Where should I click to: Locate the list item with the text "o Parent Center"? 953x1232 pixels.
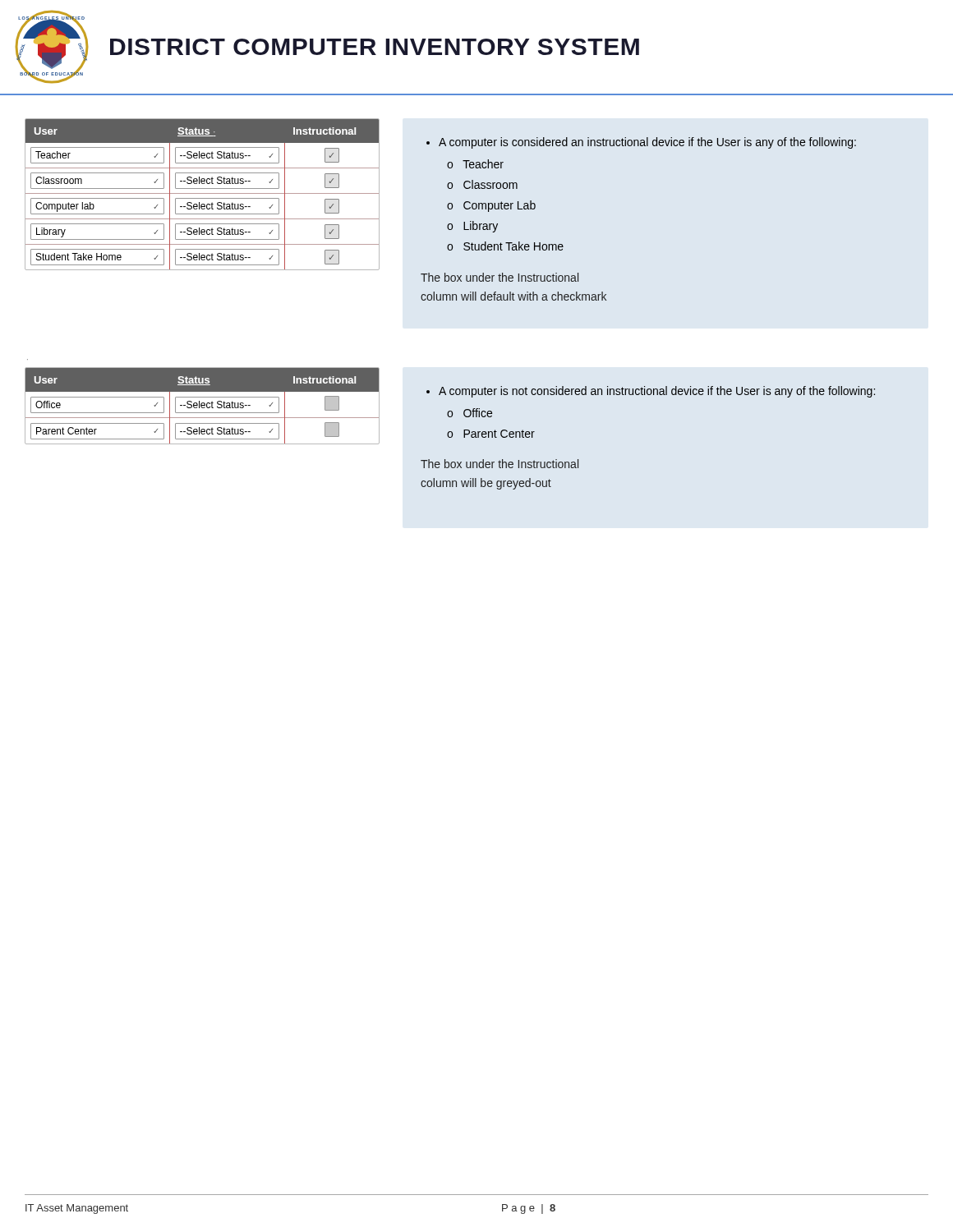point(491,434)
